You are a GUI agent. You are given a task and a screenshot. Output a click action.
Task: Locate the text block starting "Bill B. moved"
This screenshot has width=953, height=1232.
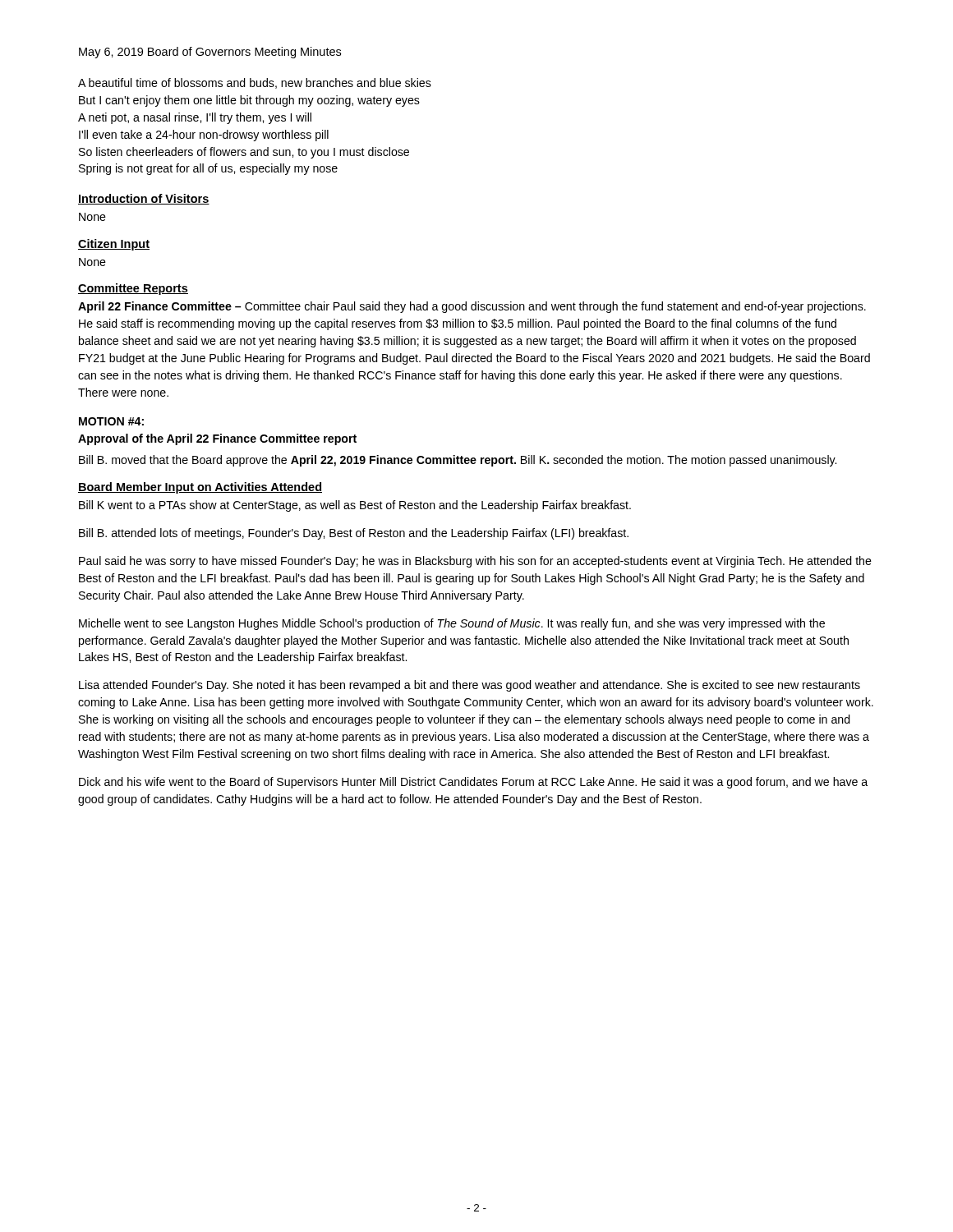tap(458, 460)
